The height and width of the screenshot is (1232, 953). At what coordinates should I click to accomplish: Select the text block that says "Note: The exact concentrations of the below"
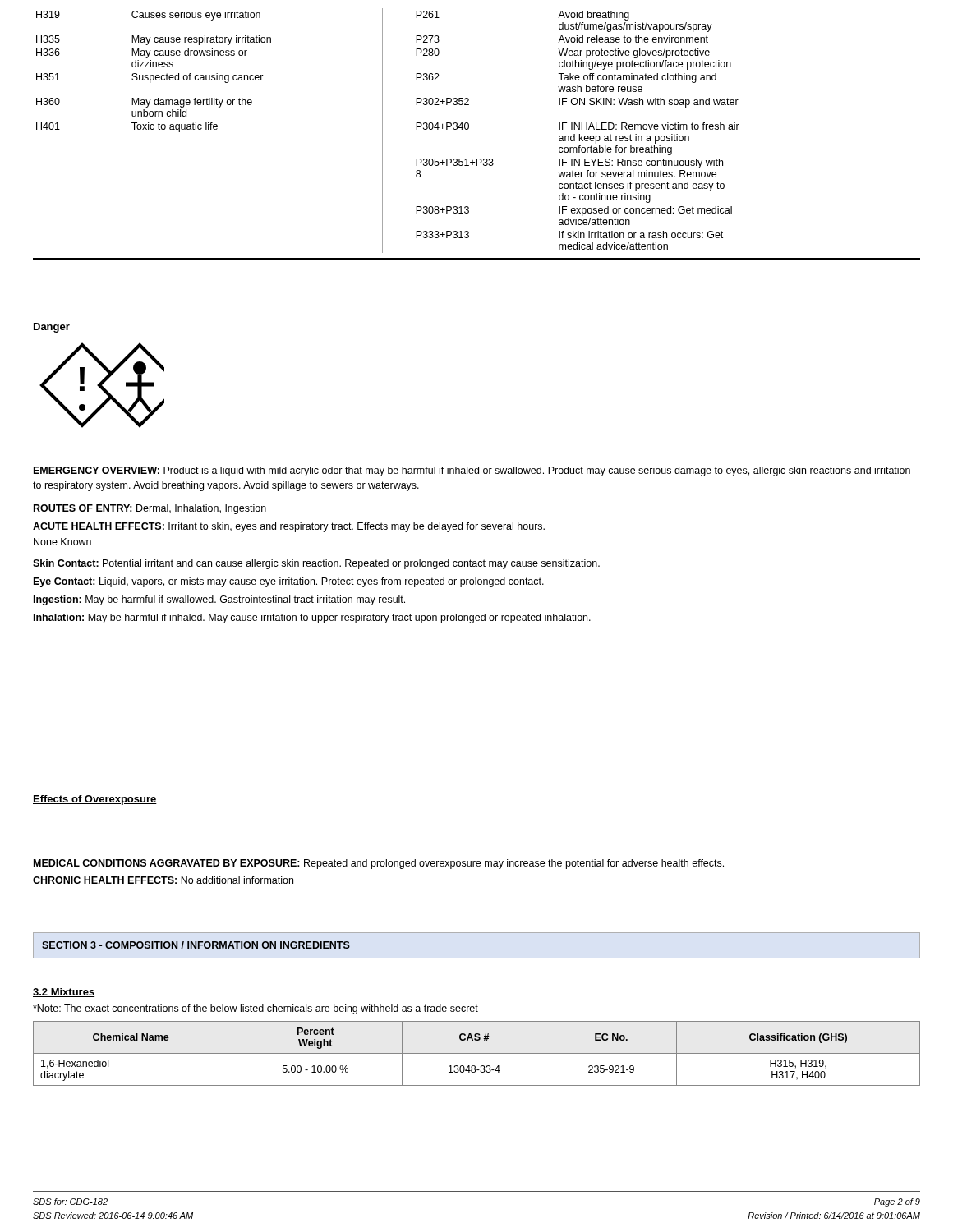pos(255,1009)
